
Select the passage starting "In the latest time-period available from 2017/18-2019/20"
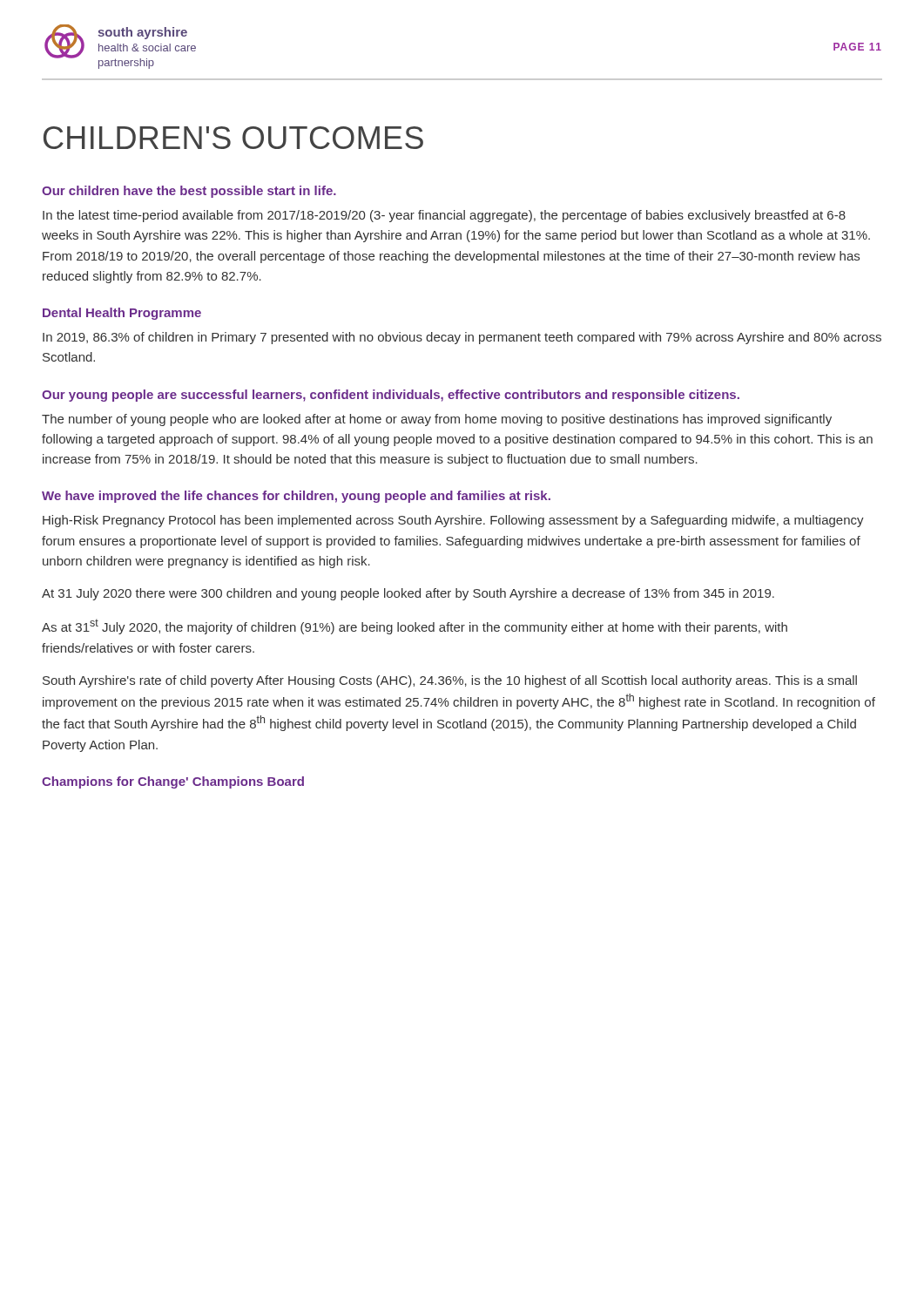pyautogui.click(x=456, y=245)
